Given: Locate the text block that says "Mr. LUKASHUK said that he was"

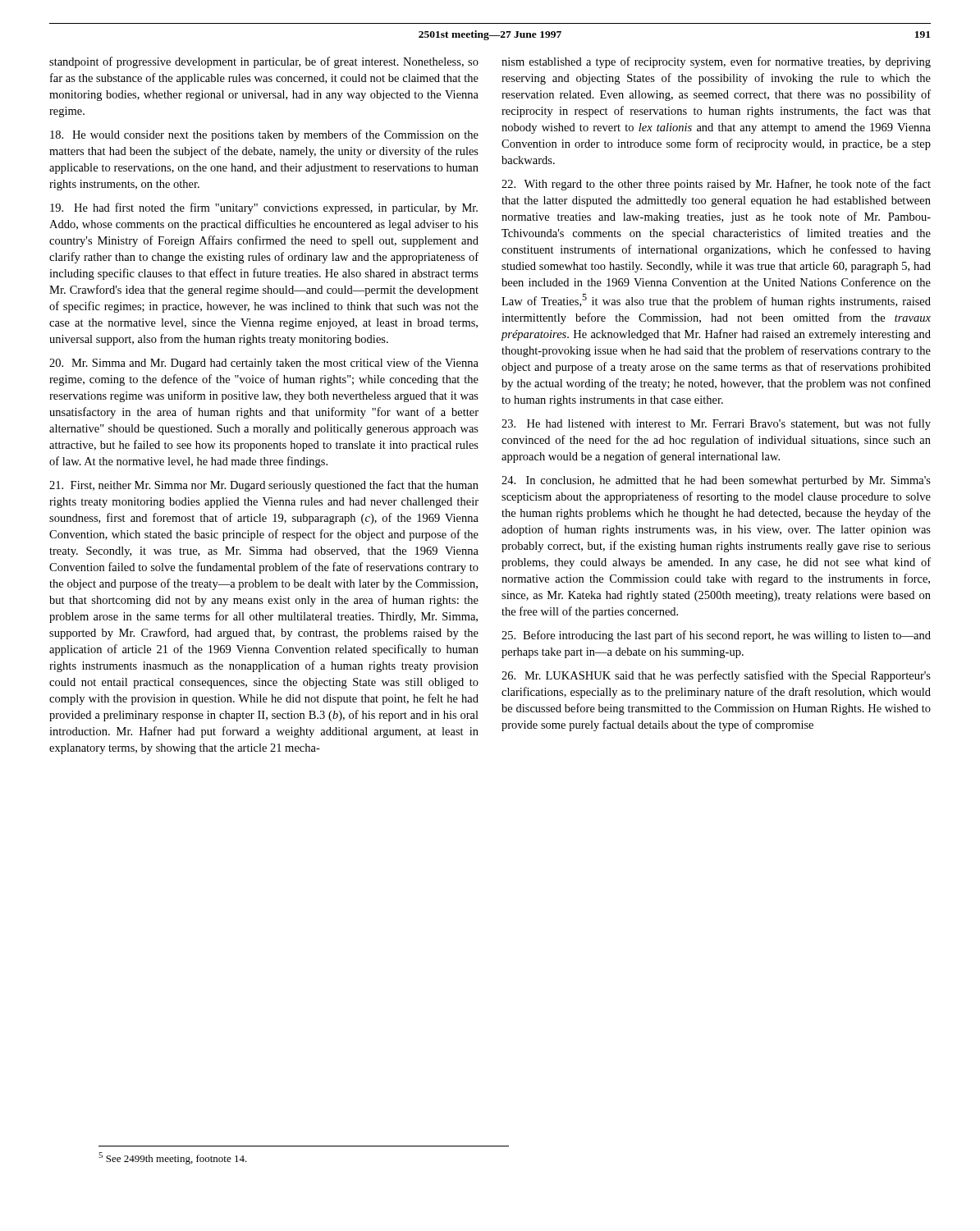Looking at the screenshot, I should [x=716, y=700].
